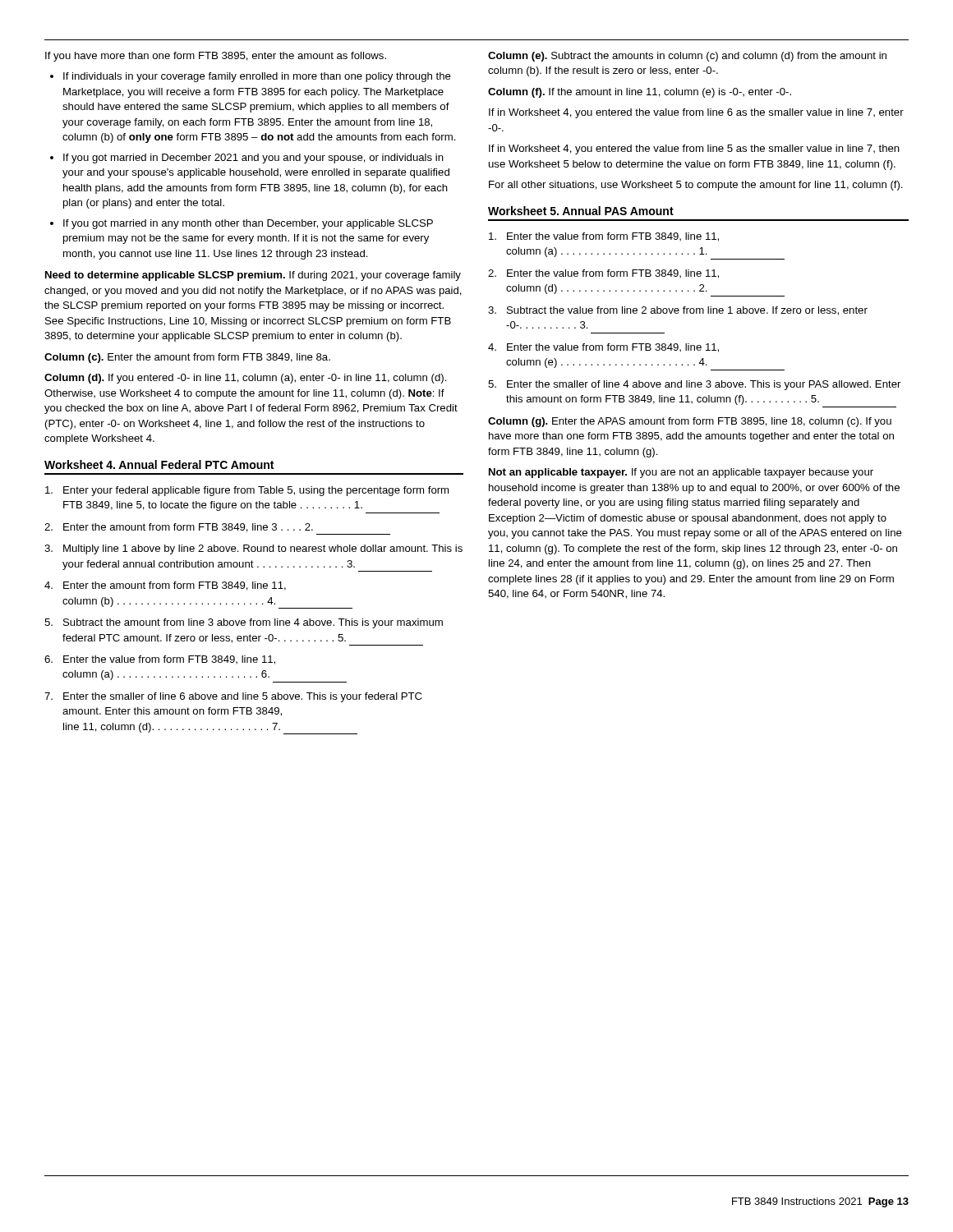This screenshot has height=1232, width=953.
Task: Find the section header on this page that starts "Worksheet 5. Annual"
Action: tap(698, 213)
